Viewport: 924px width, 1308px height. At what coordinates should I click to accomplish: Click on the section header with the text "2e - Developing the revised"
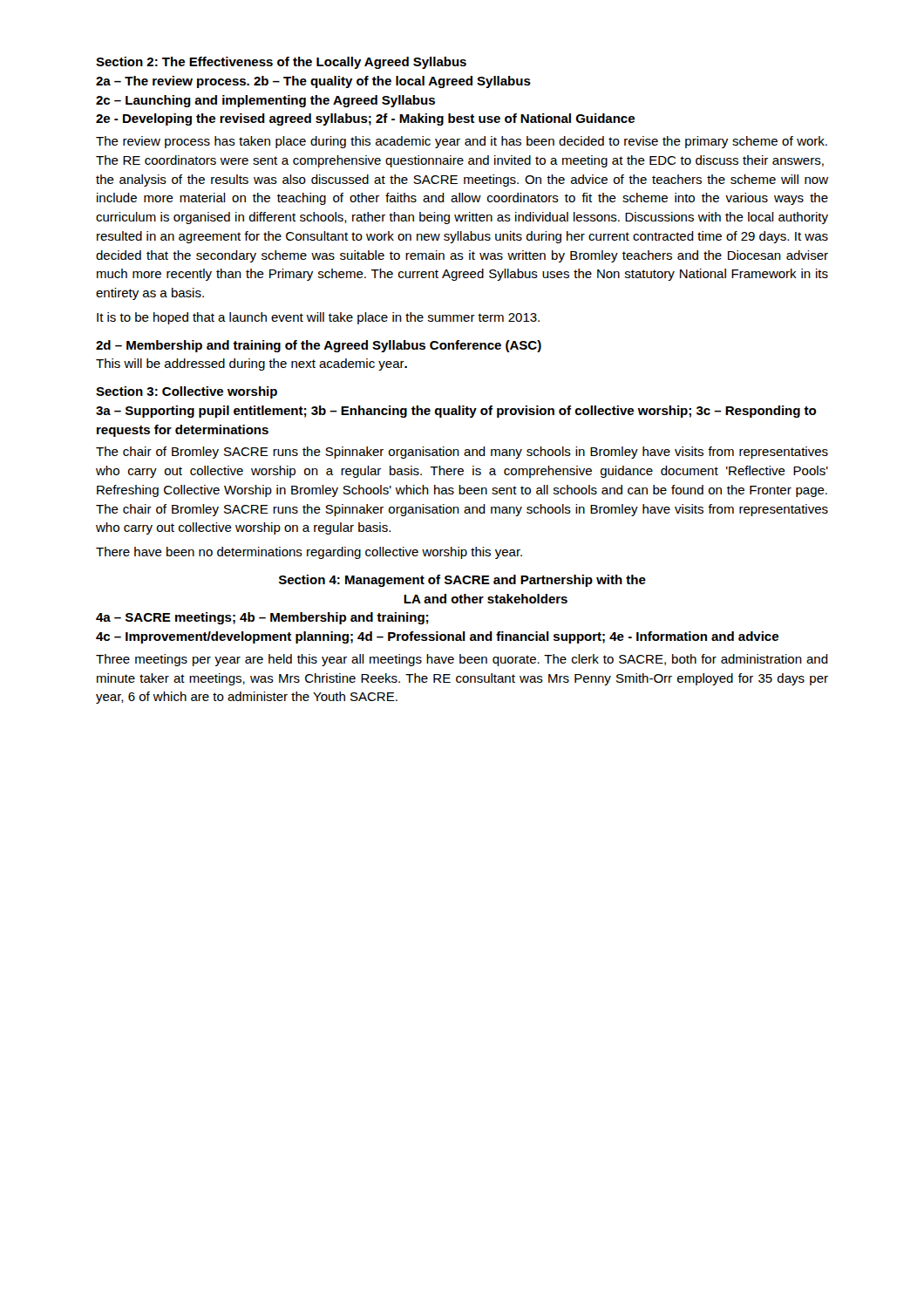point(365,118)
